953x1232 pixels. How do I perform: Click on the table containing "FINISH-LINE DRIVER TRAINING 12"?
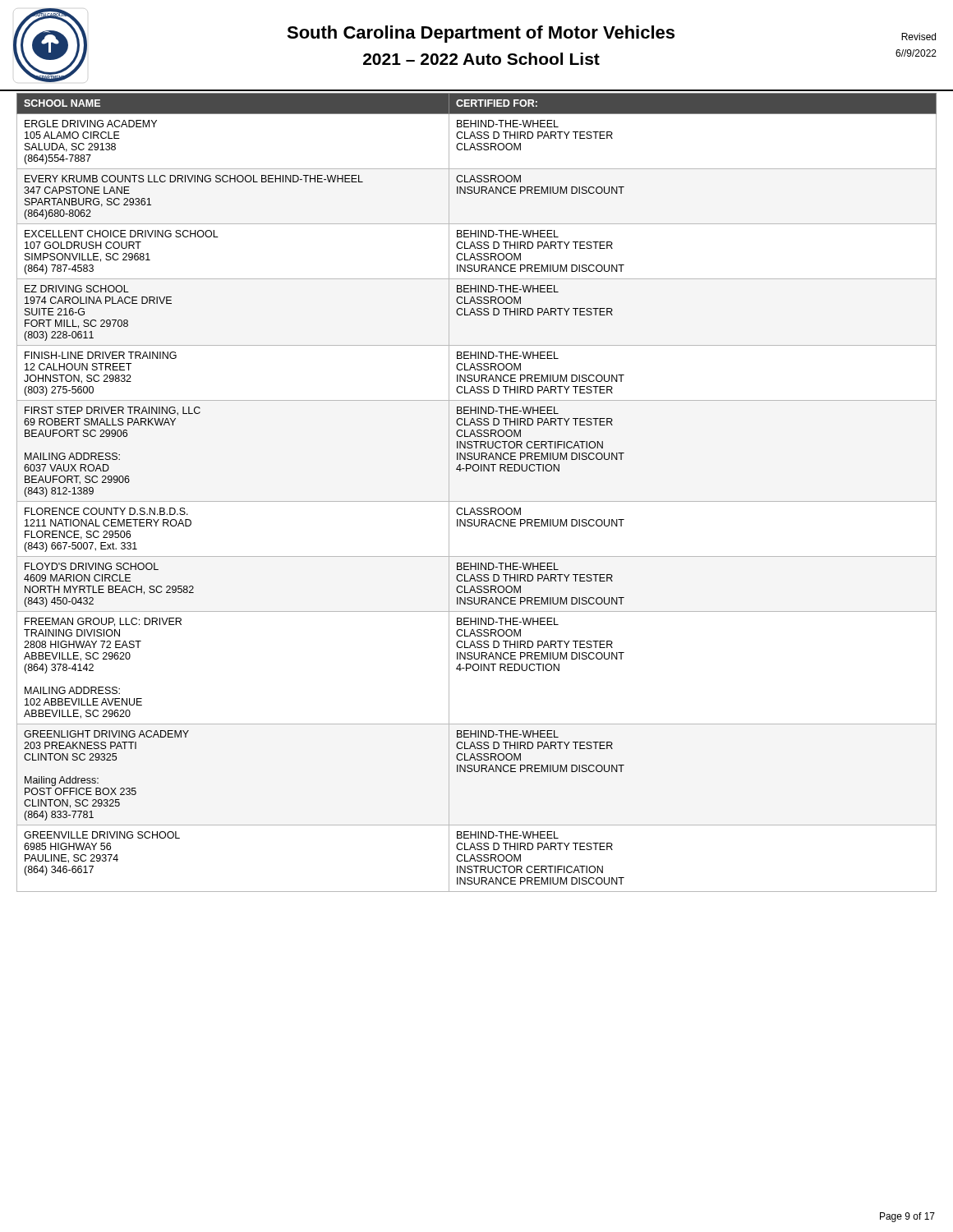(x=476, y=492)
